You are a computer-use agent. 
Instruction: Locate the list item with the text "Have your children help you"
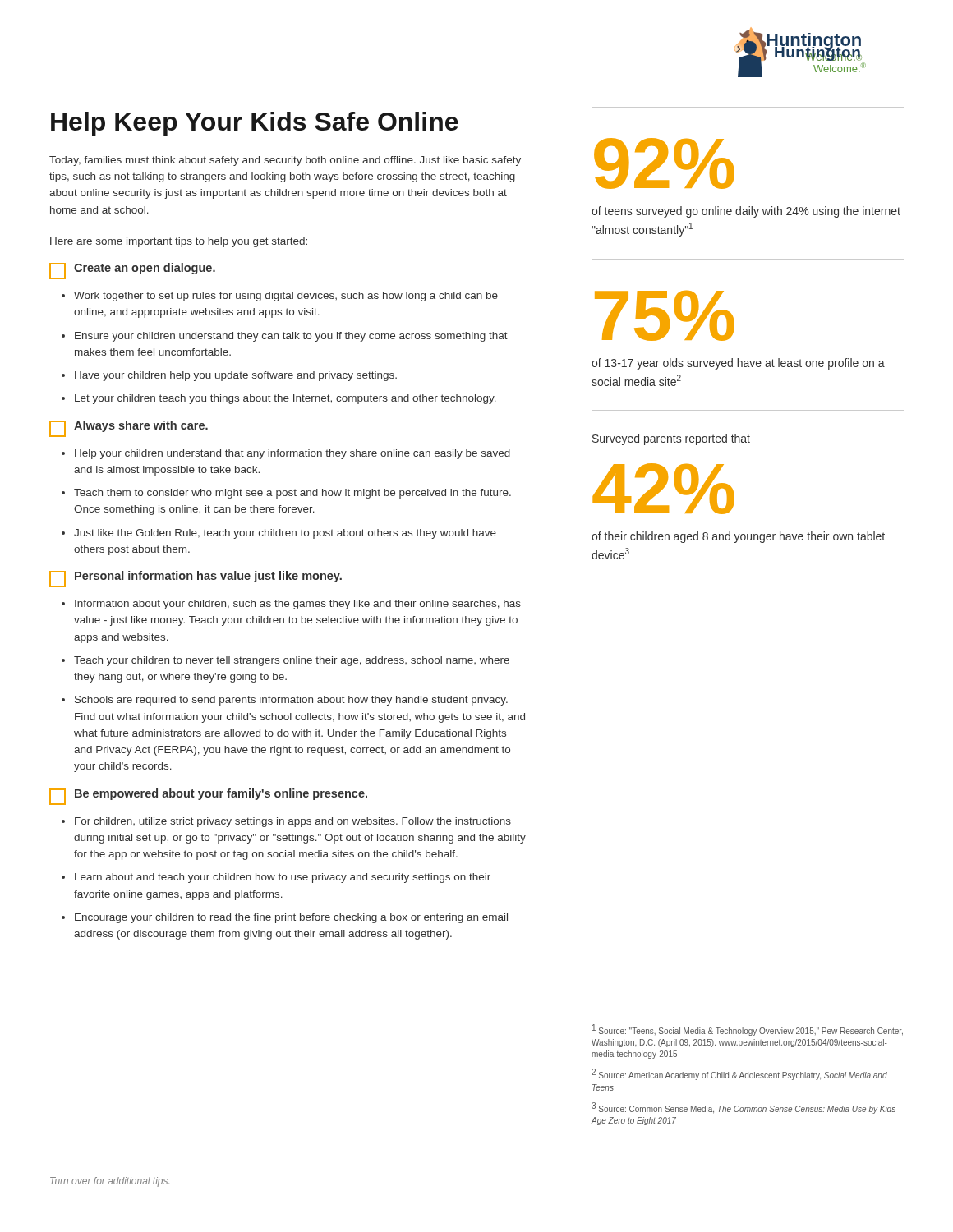[x=236, y=375]
